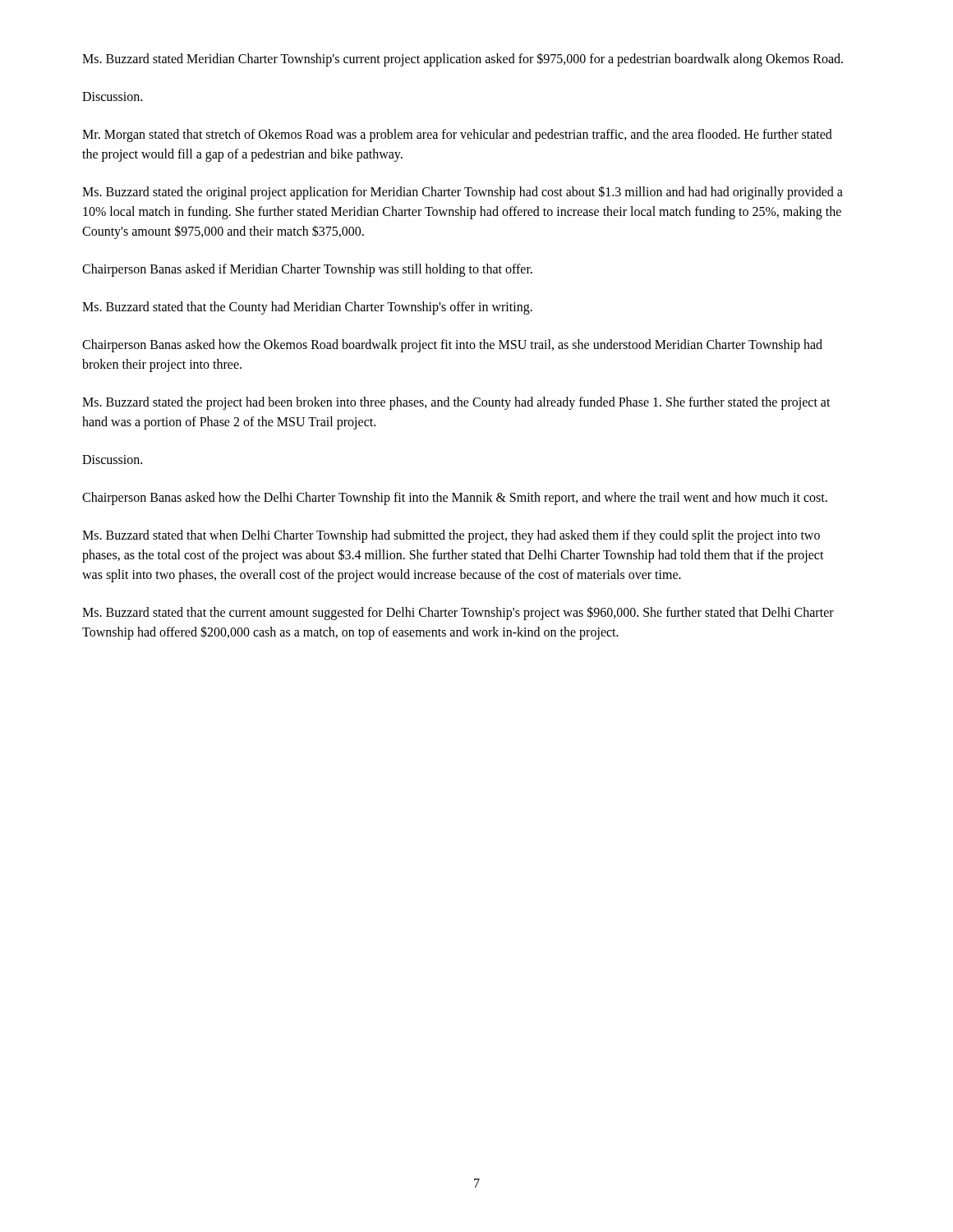Select the text block with the text "Ms. Buzzard stated that the County"
Image resolution: width=953 pixels, height=1232 pixels.
pos(308,307)
